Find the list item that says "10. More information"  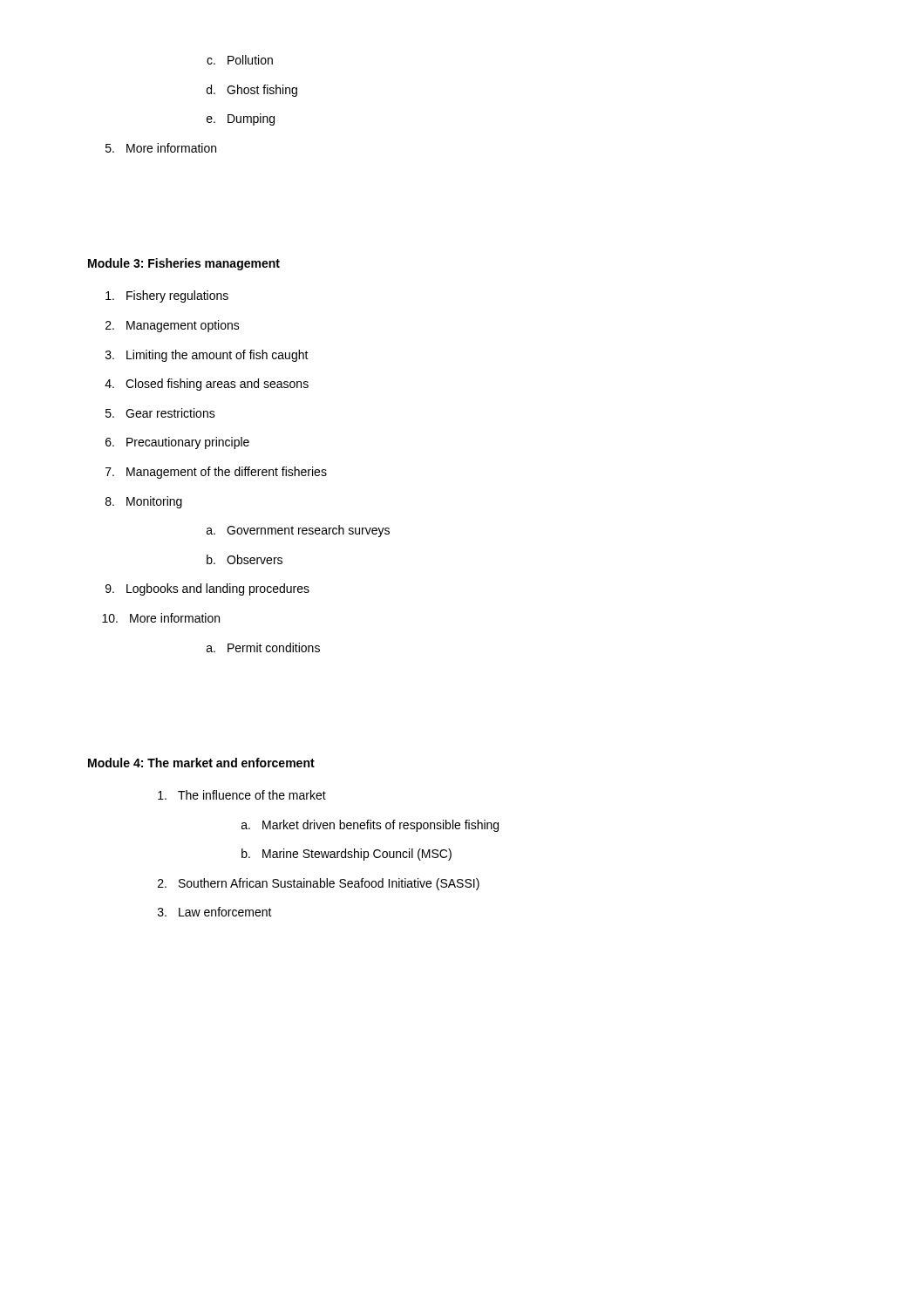[x=161, y=618]
